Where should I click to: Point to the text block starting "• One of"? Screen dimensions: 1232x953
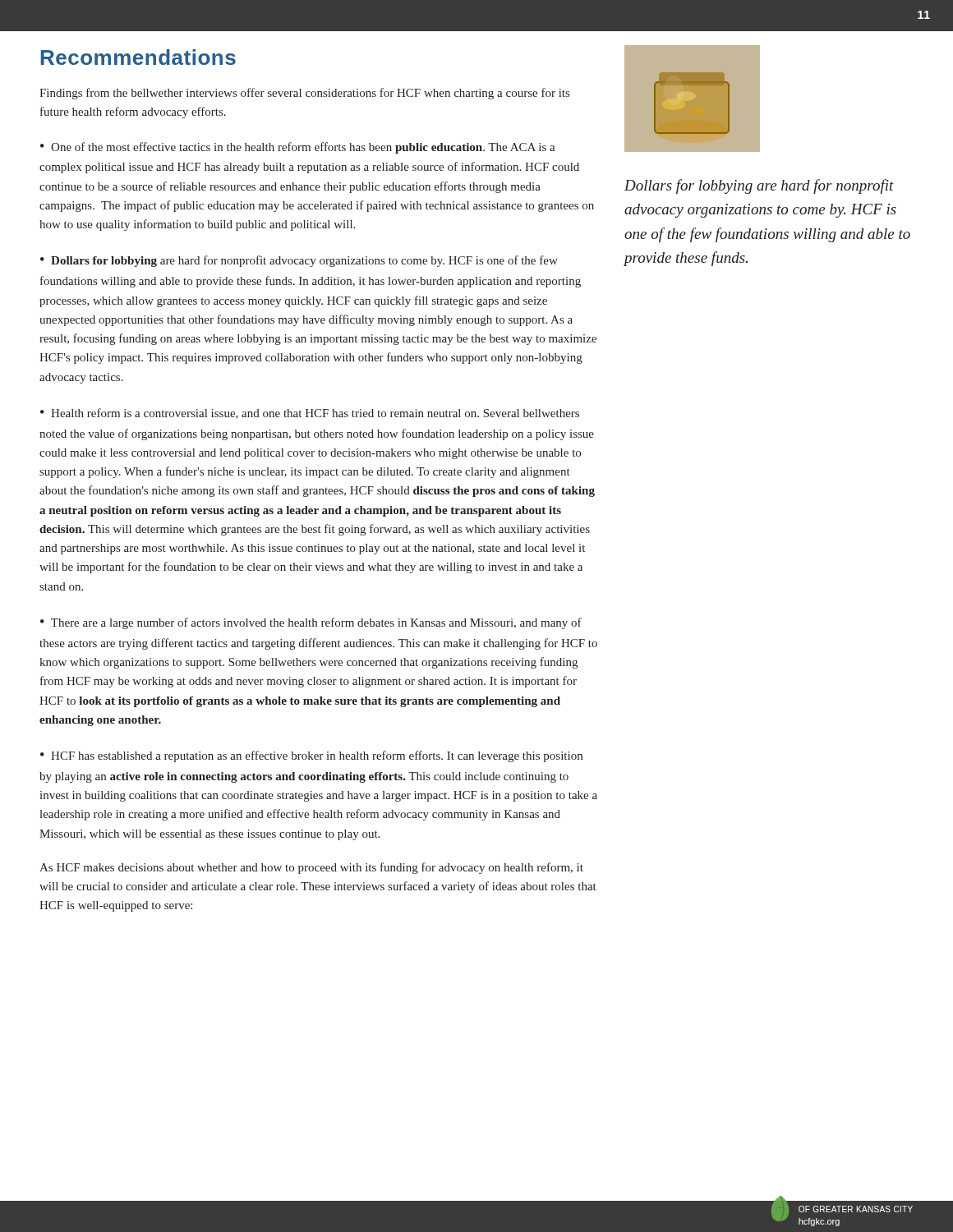(317, 184)
